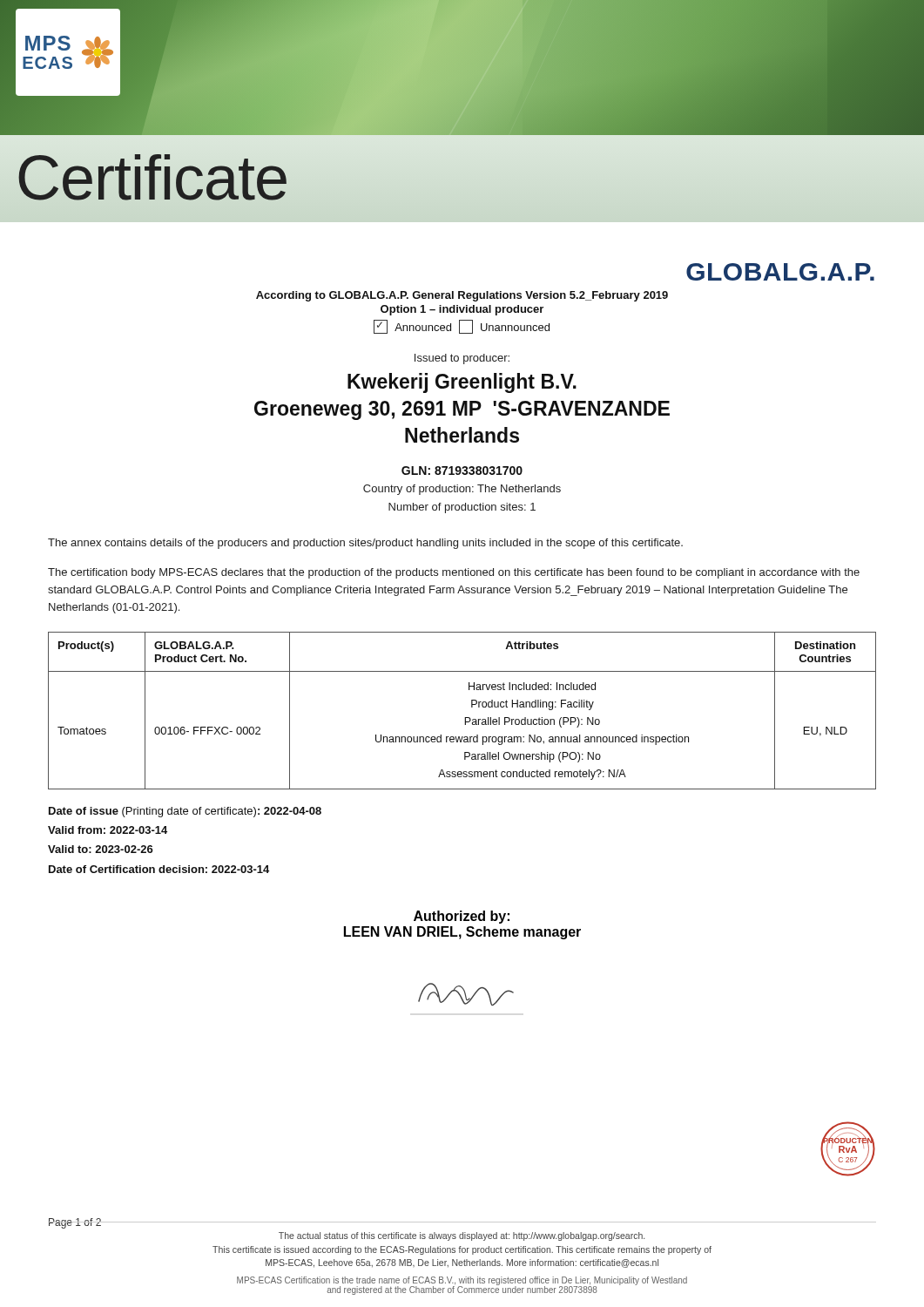
Task: Point to the region starting "Kwekerij Greenlight B.V. Groeneweg 30, 2691 MP"
Action: click(462, 409)
